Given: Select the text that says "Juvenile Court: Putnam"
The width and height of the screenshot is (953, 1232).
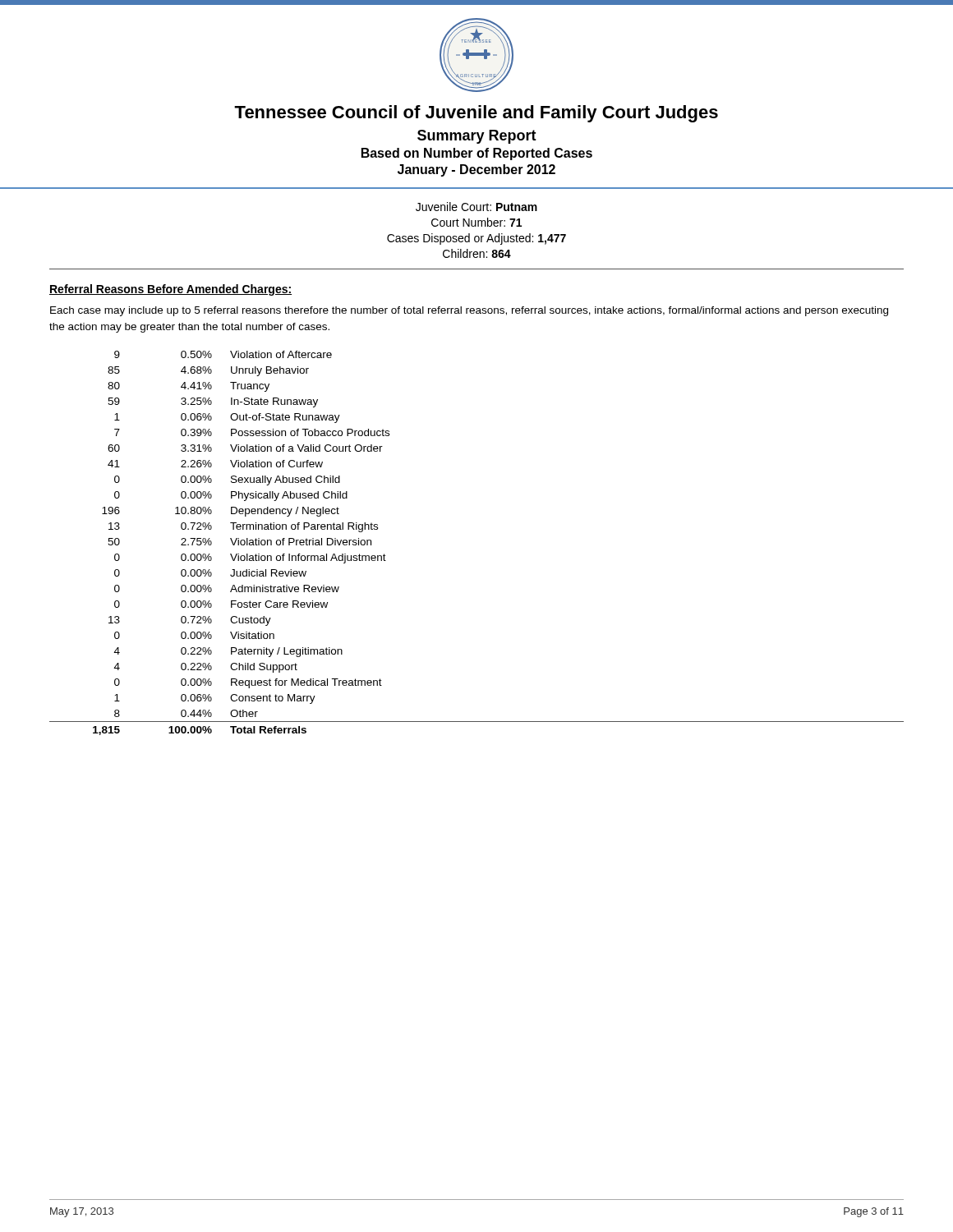Looking at the screenshot, I should pos(476,207).
